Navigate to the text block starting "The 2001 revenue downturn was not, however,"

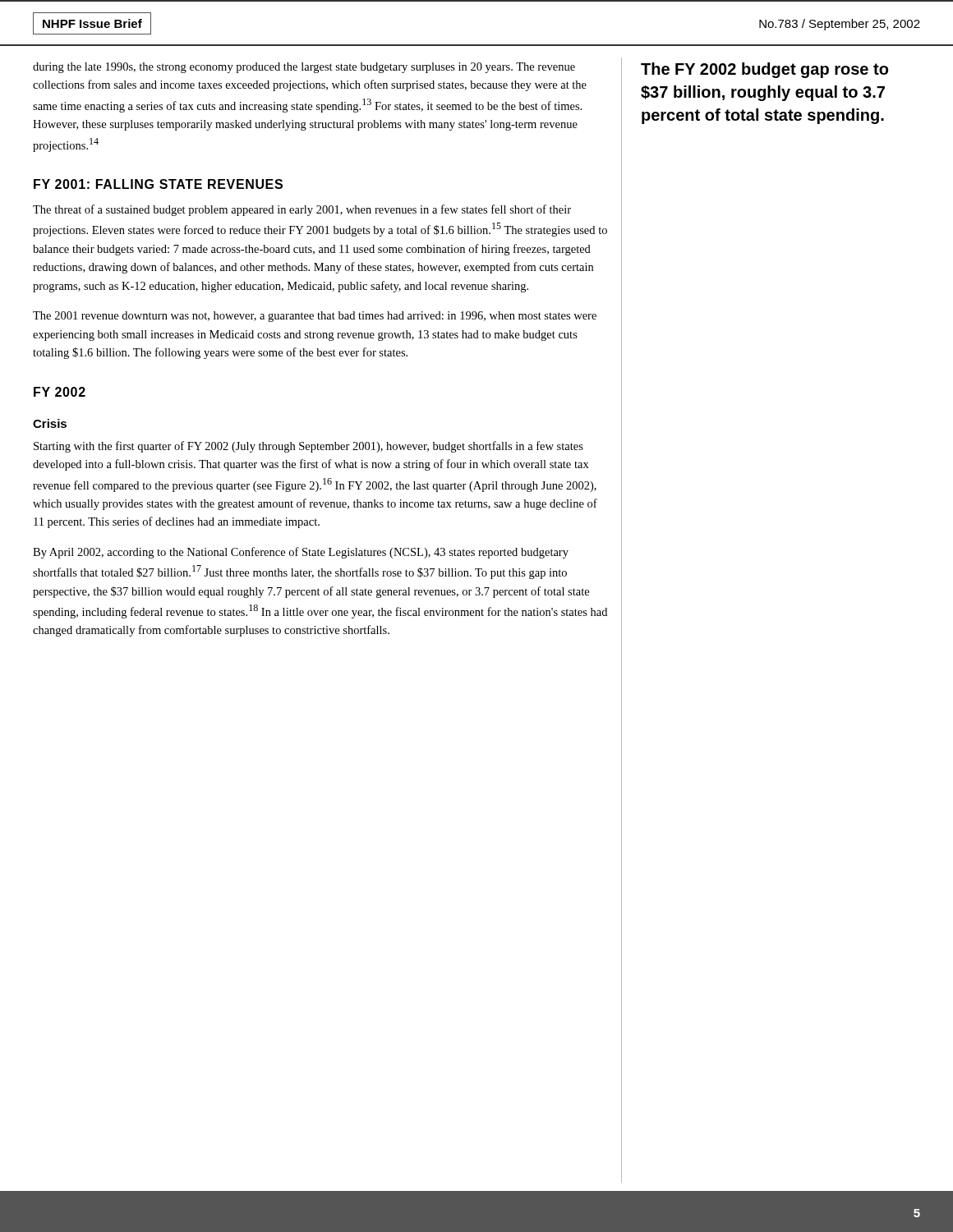click(x=315, y=334)
